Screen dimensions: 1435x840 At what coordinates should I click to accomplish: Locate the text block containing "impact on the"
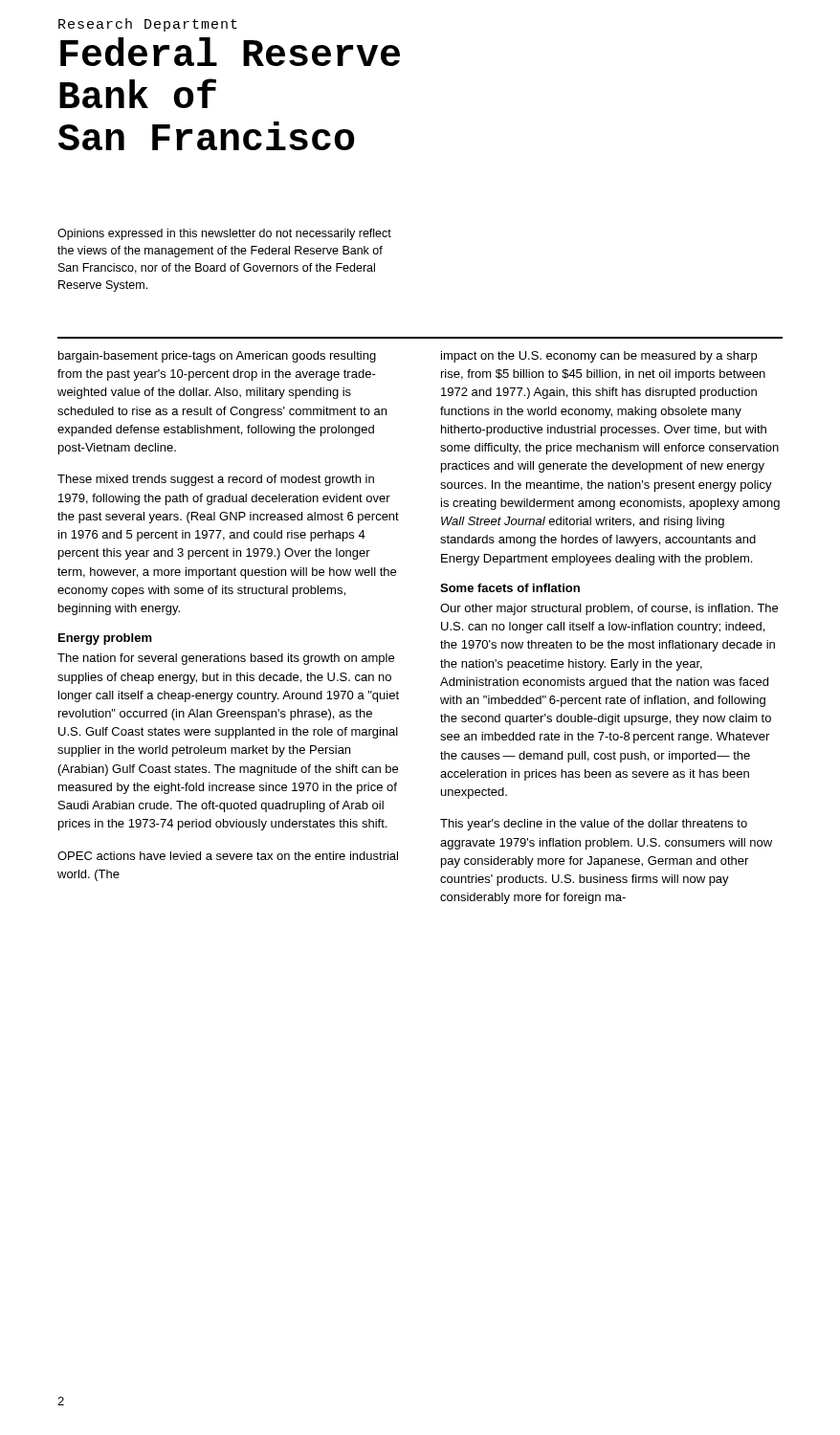click(x=610, y=457)
